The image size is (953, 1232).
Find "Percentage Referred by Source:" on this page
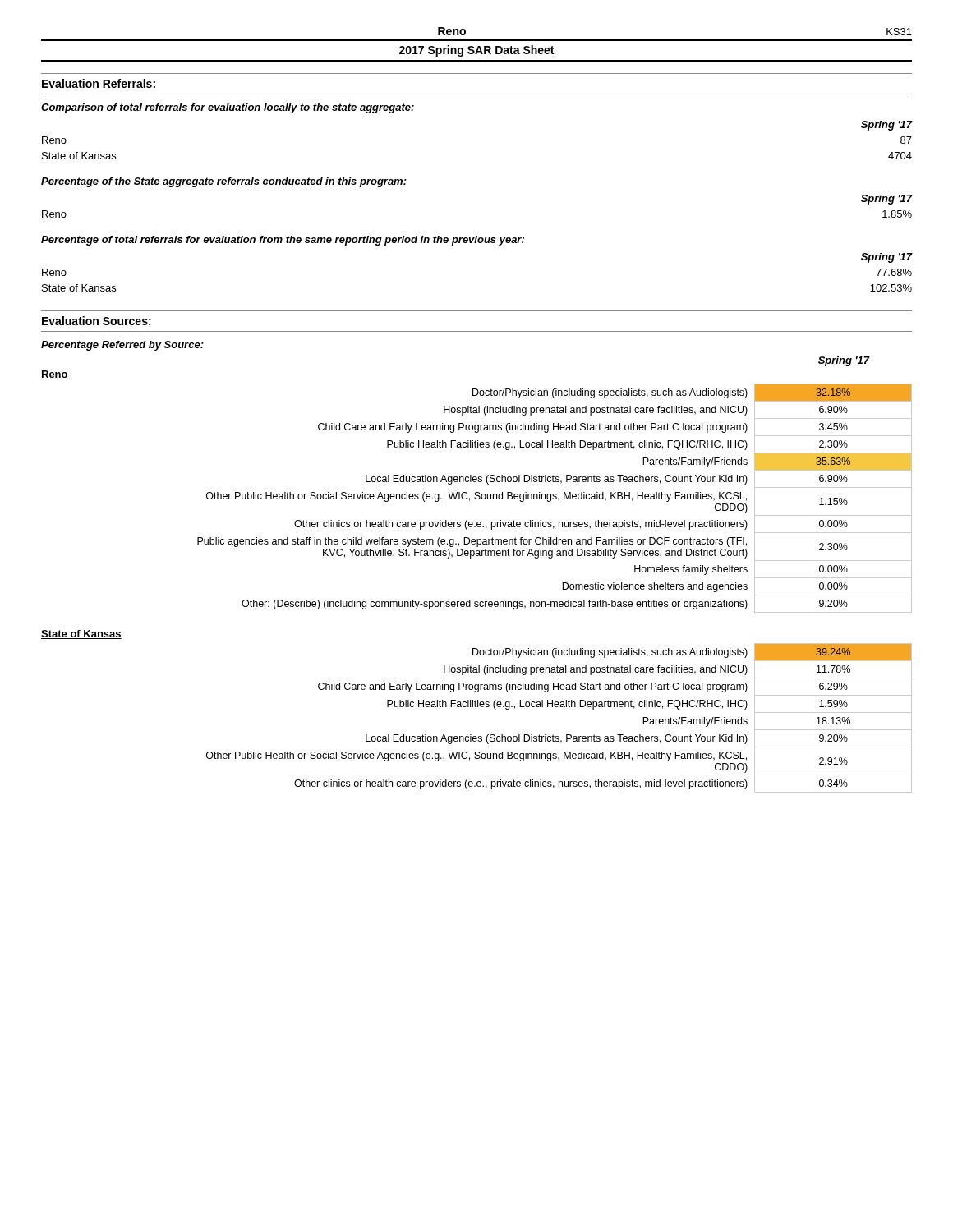122,345
